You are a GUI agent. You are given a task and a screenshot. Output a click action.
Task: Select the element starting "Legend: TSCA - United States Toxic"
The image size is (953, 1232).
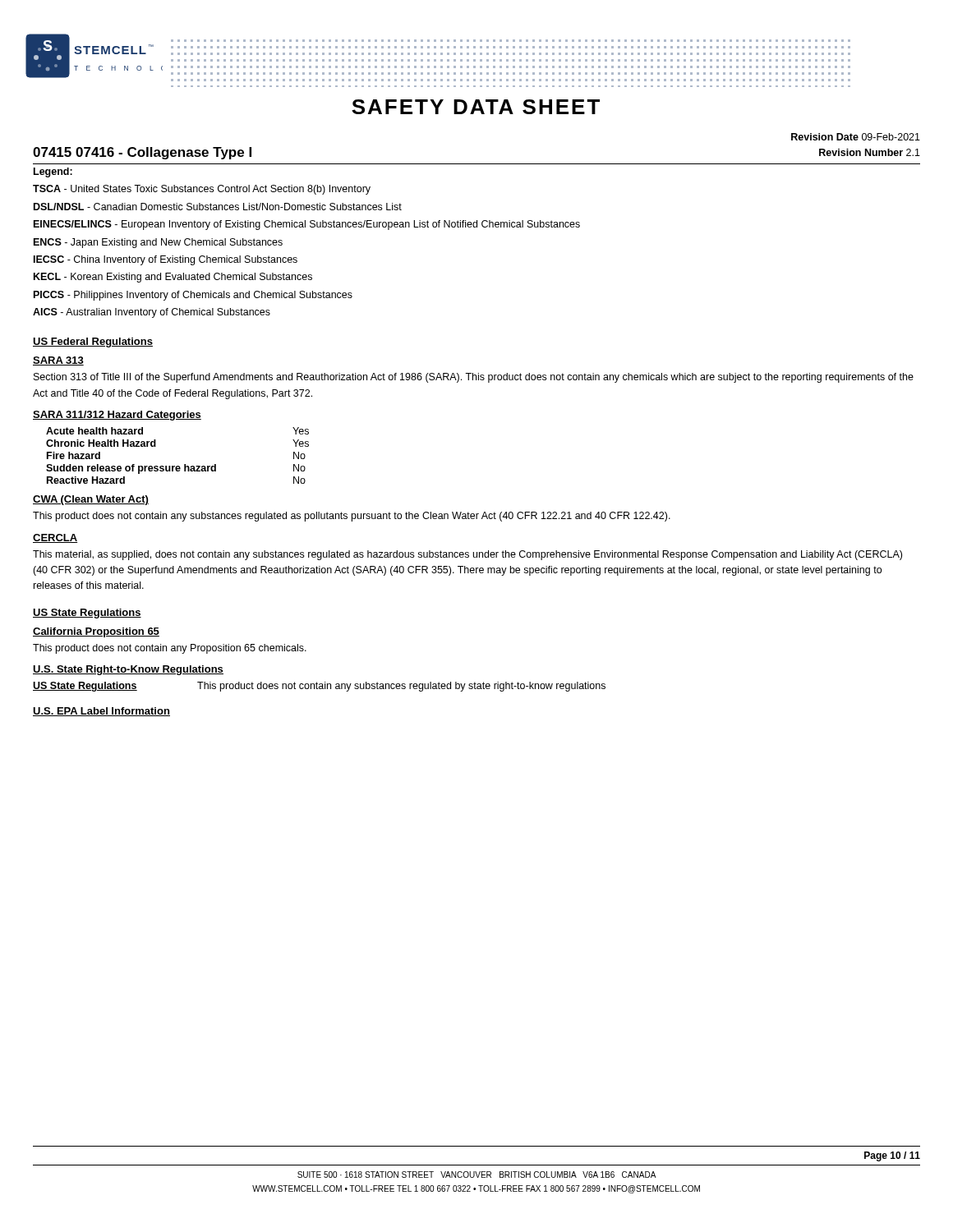click(53, 172)
